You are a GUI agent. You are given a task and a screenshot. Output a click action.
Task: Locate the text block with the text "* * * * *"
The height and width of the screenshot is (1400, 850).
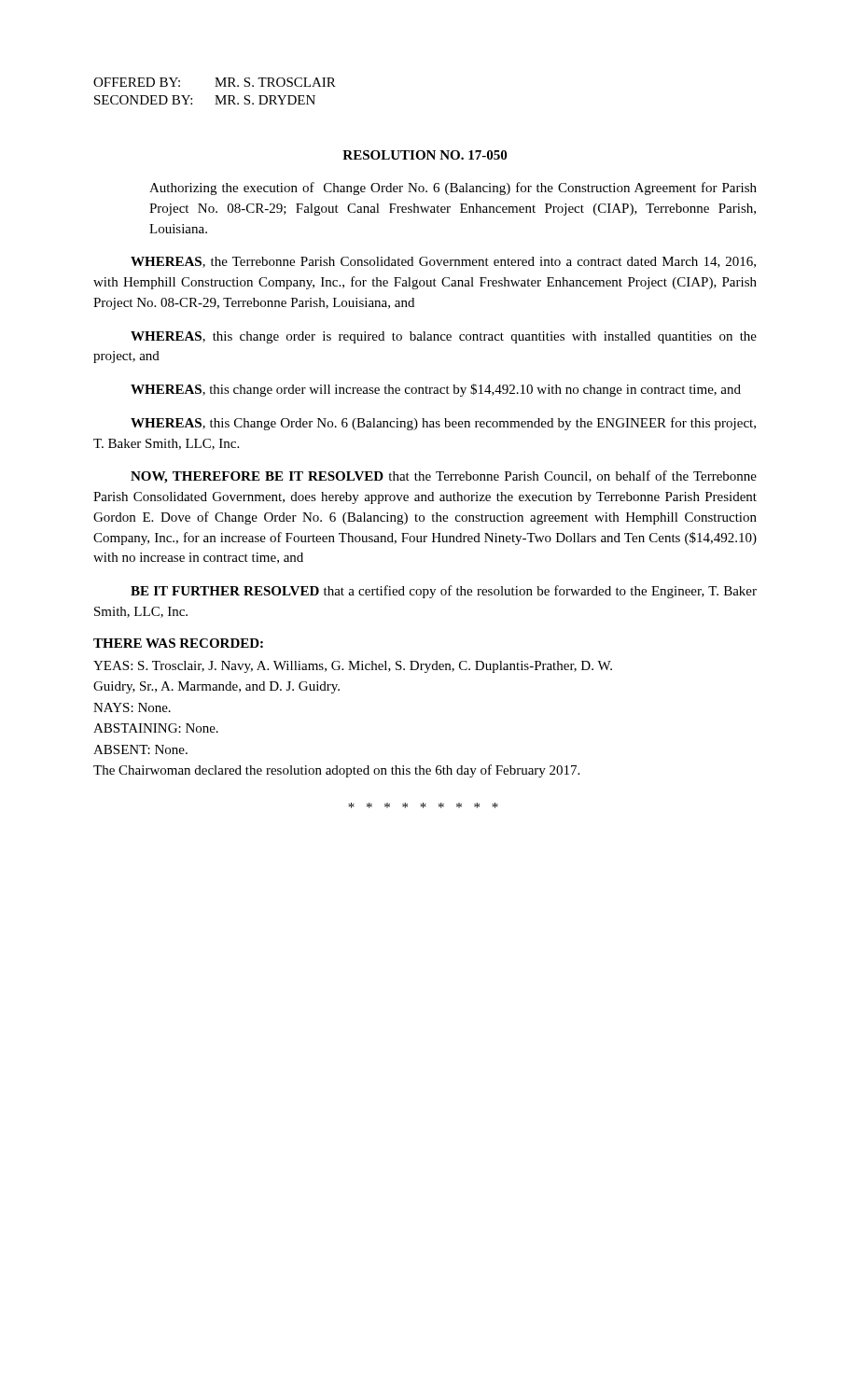coord(425,807)
